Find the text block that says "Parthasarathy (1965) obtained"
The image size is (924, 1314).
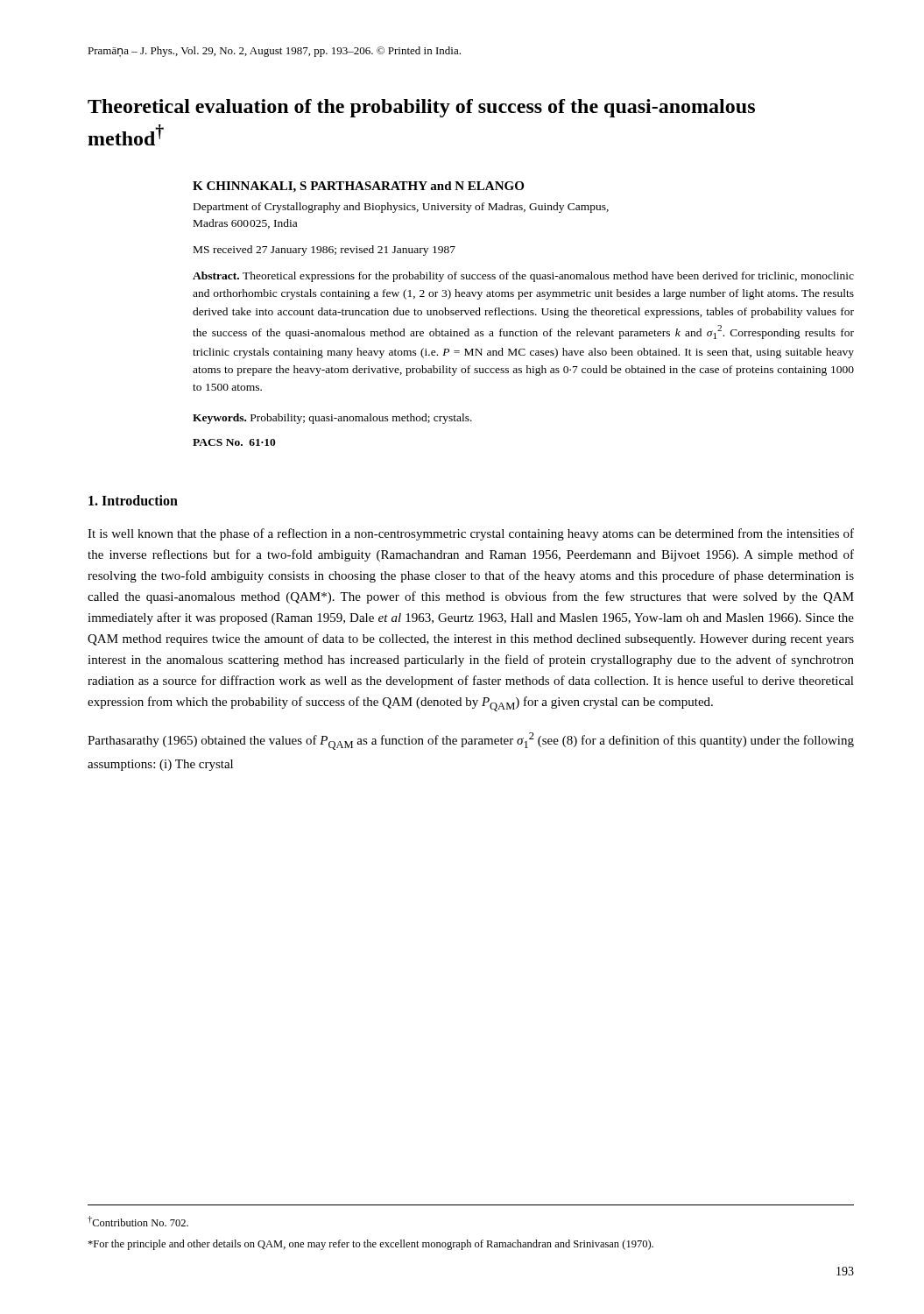click(471, 750)
